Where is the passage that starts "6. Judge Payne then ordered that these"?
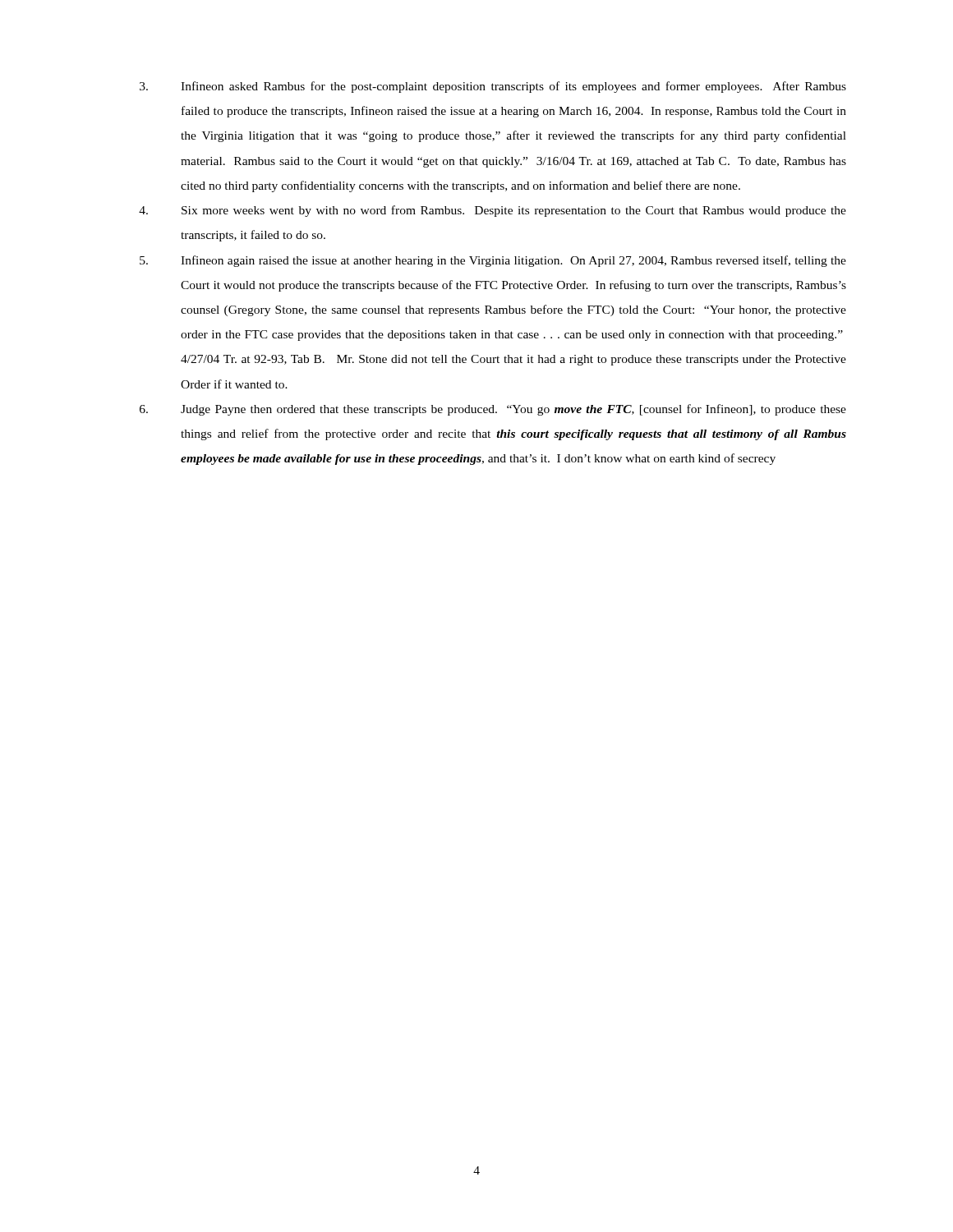This screenshot has height=1232, width=953. tap(476, 434)
